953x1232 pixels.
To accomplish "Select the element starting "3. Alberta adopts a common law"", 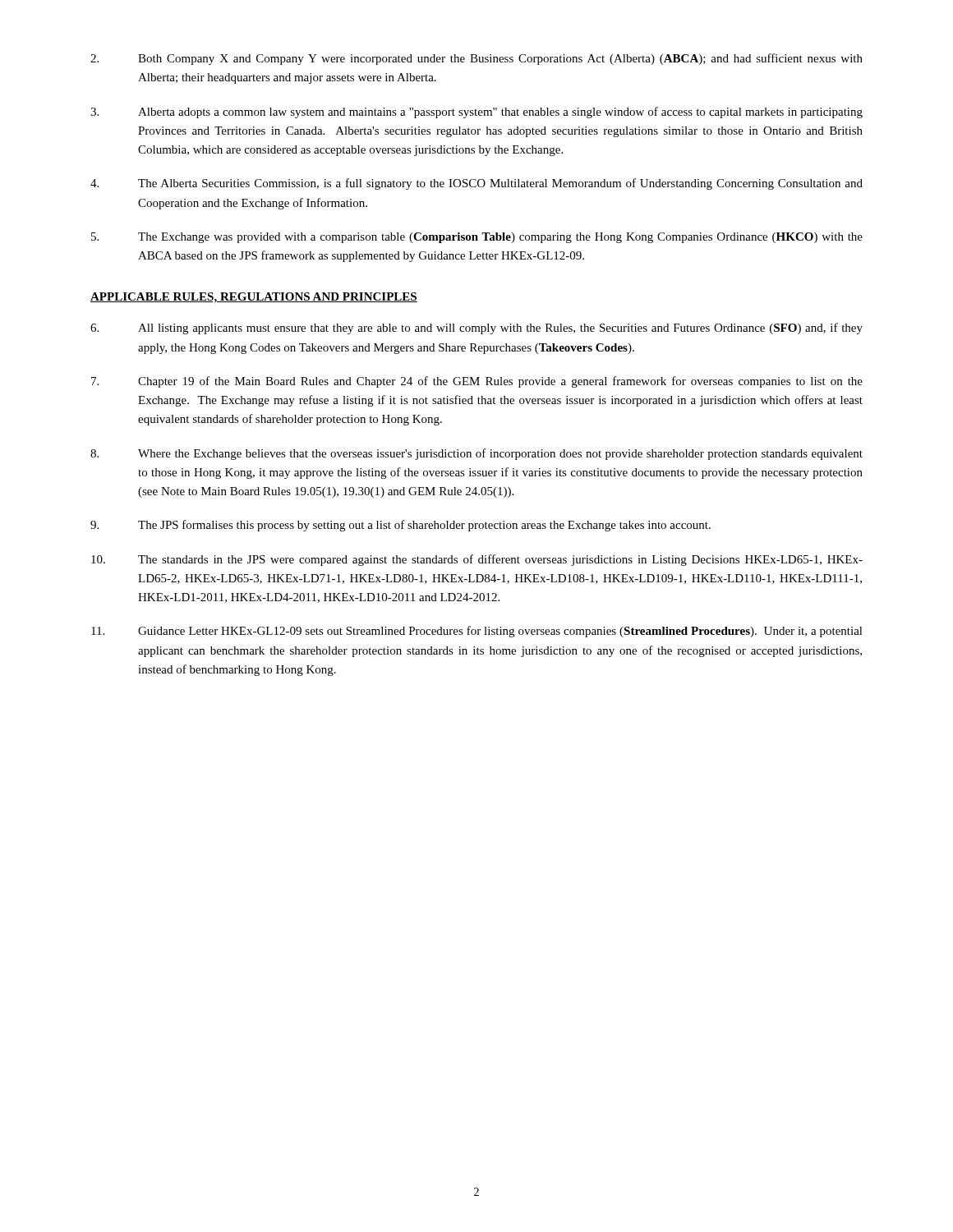I will (476, 131).
